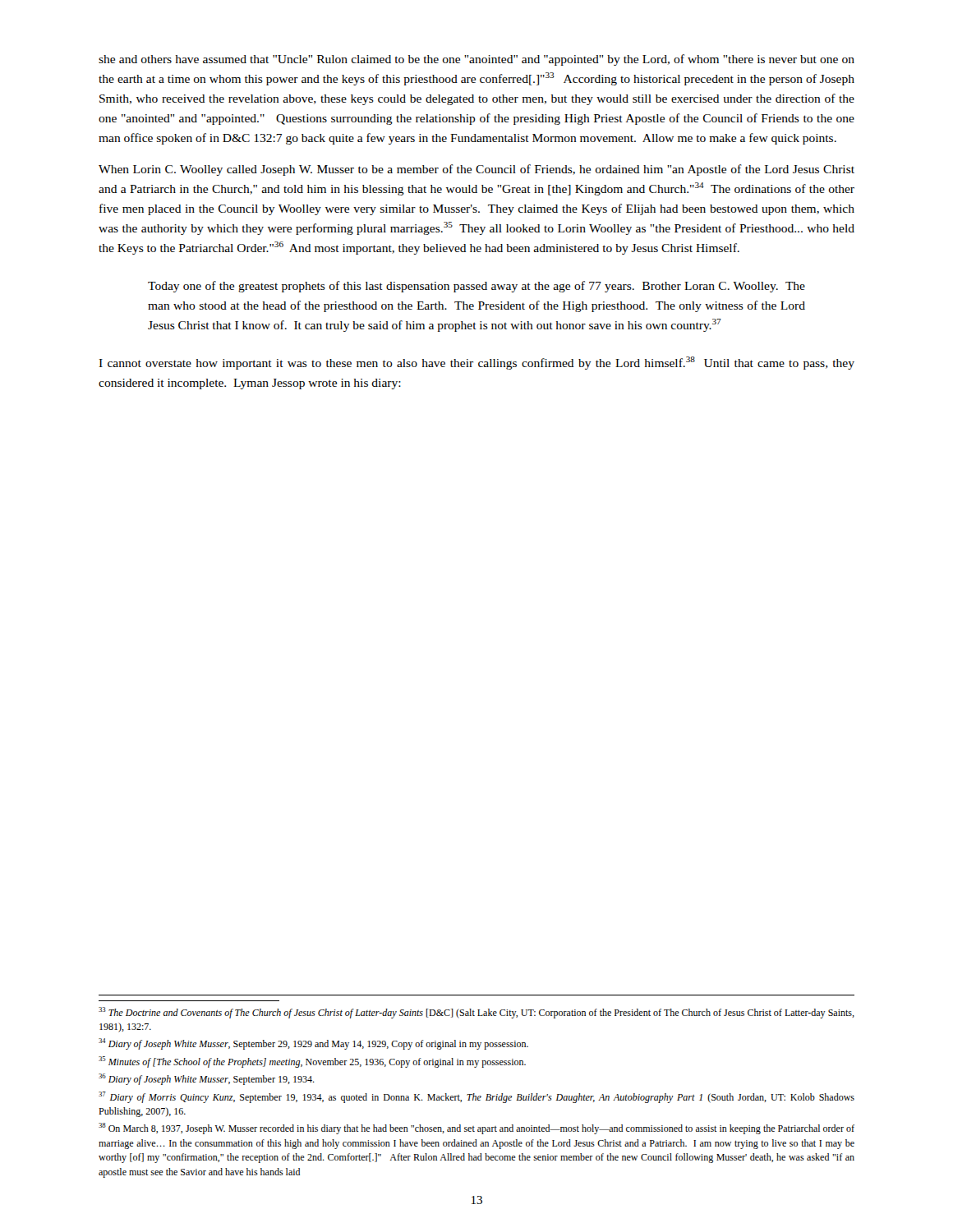This screenshot has height=1232, width=953.
Task: Navigate to the region starting "34 Diary of Joseph White"
Action: 314,1044
